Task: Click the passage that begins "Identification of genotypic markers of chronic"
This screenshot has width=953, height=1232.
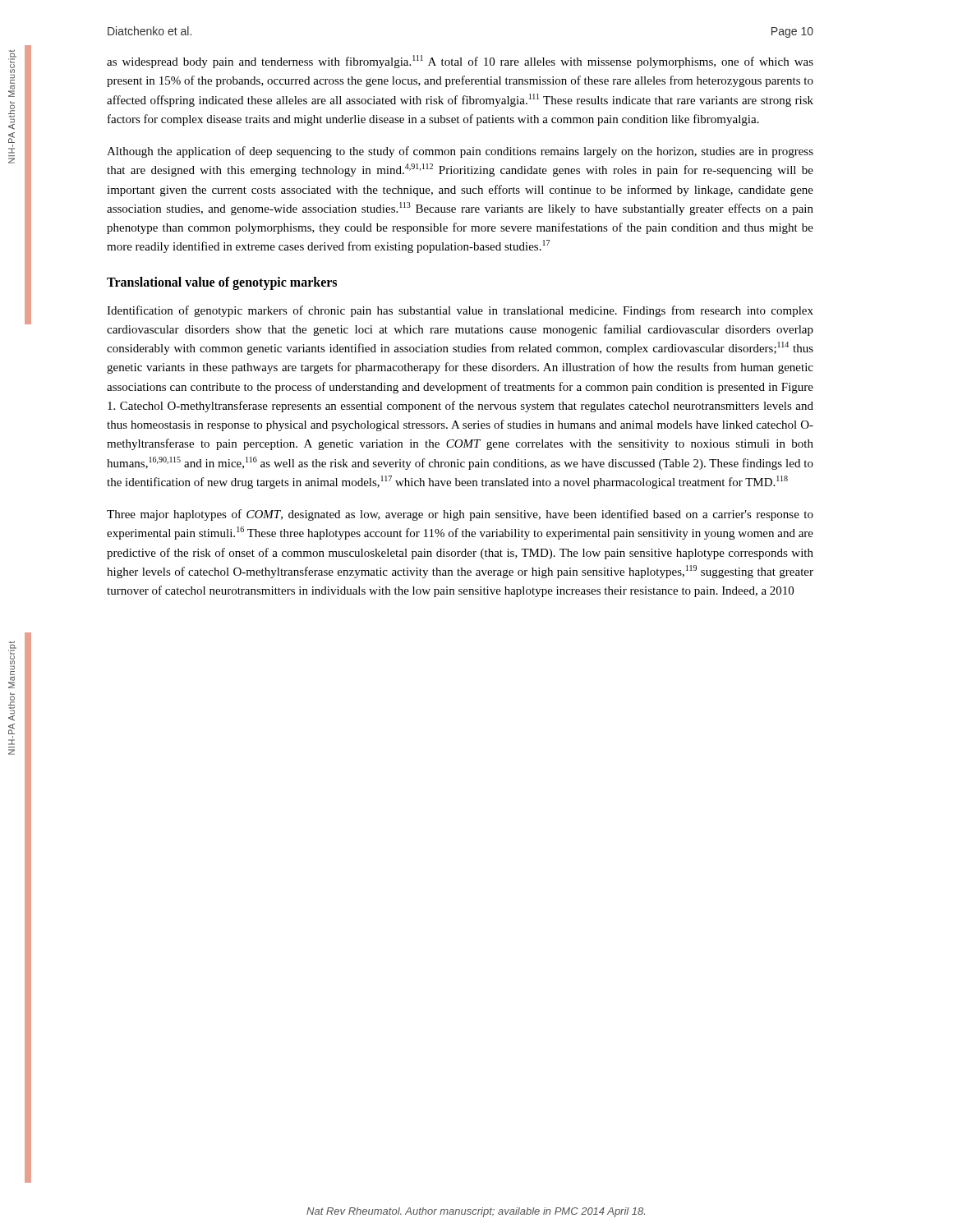Action: tap(460, 396)
